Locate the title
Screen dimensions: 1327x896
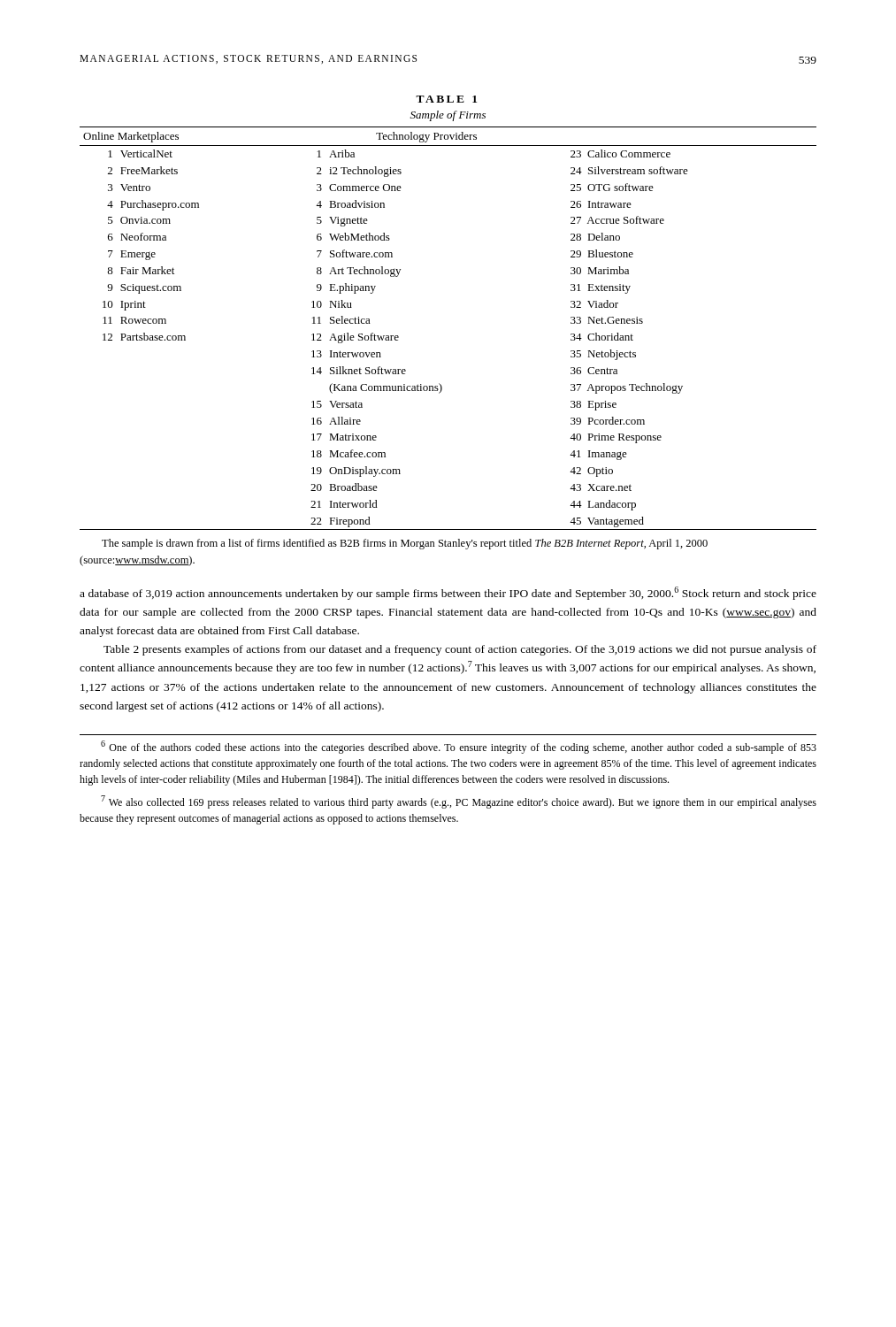pos(448,99)
